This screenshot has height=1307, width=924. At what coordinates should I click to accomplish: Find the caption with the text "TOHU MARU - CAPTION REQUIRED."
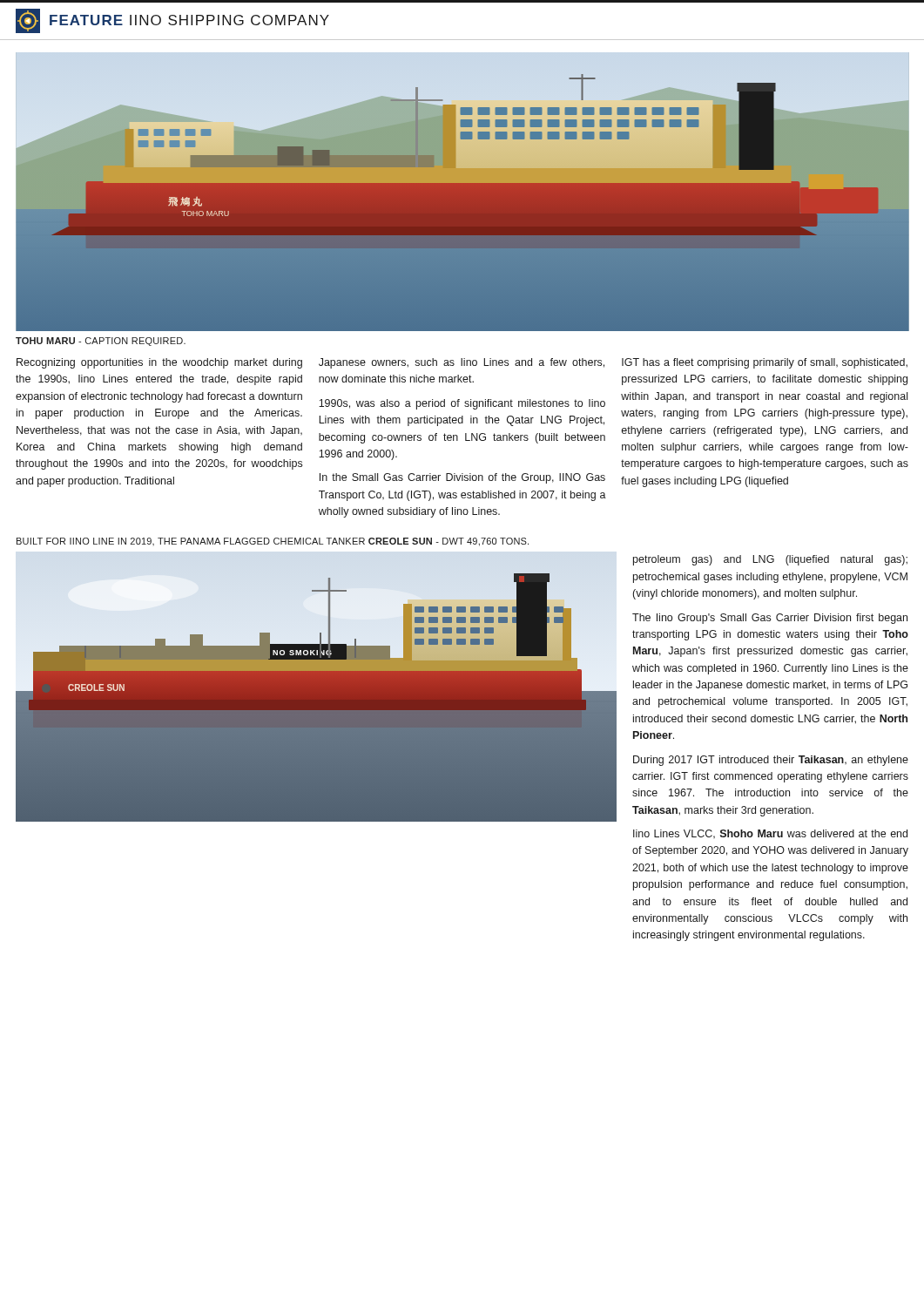tap(101, 341)
